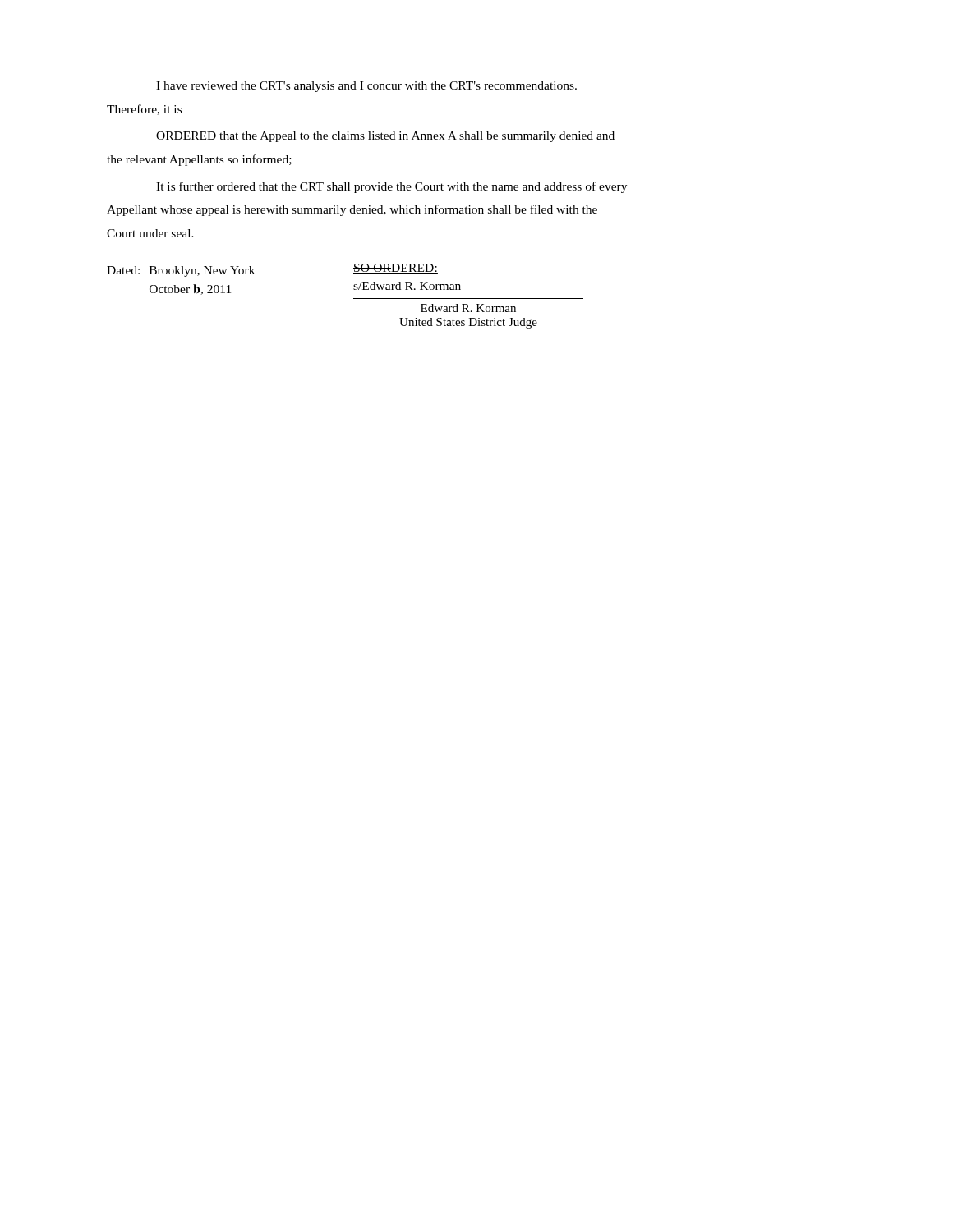Click on the element starting "the relevant Appellants so informed;"
Image resolution: width=953 pixels, height=1232 pixels.
[199, 159]
